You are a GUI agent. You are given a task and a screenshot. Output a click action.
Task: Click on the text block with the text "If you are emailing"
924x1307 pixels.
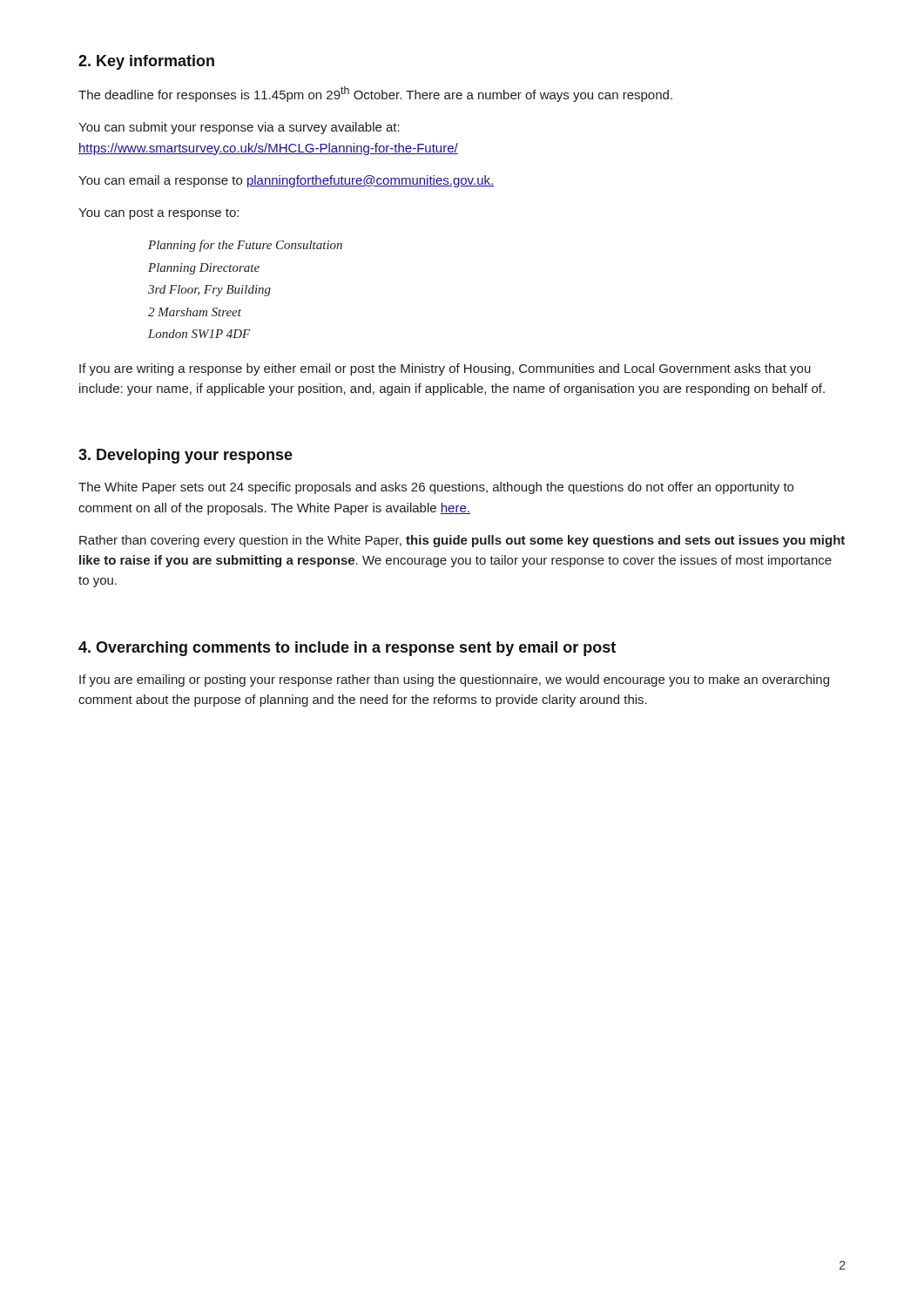pyautogui.click(x=454, y=689)
